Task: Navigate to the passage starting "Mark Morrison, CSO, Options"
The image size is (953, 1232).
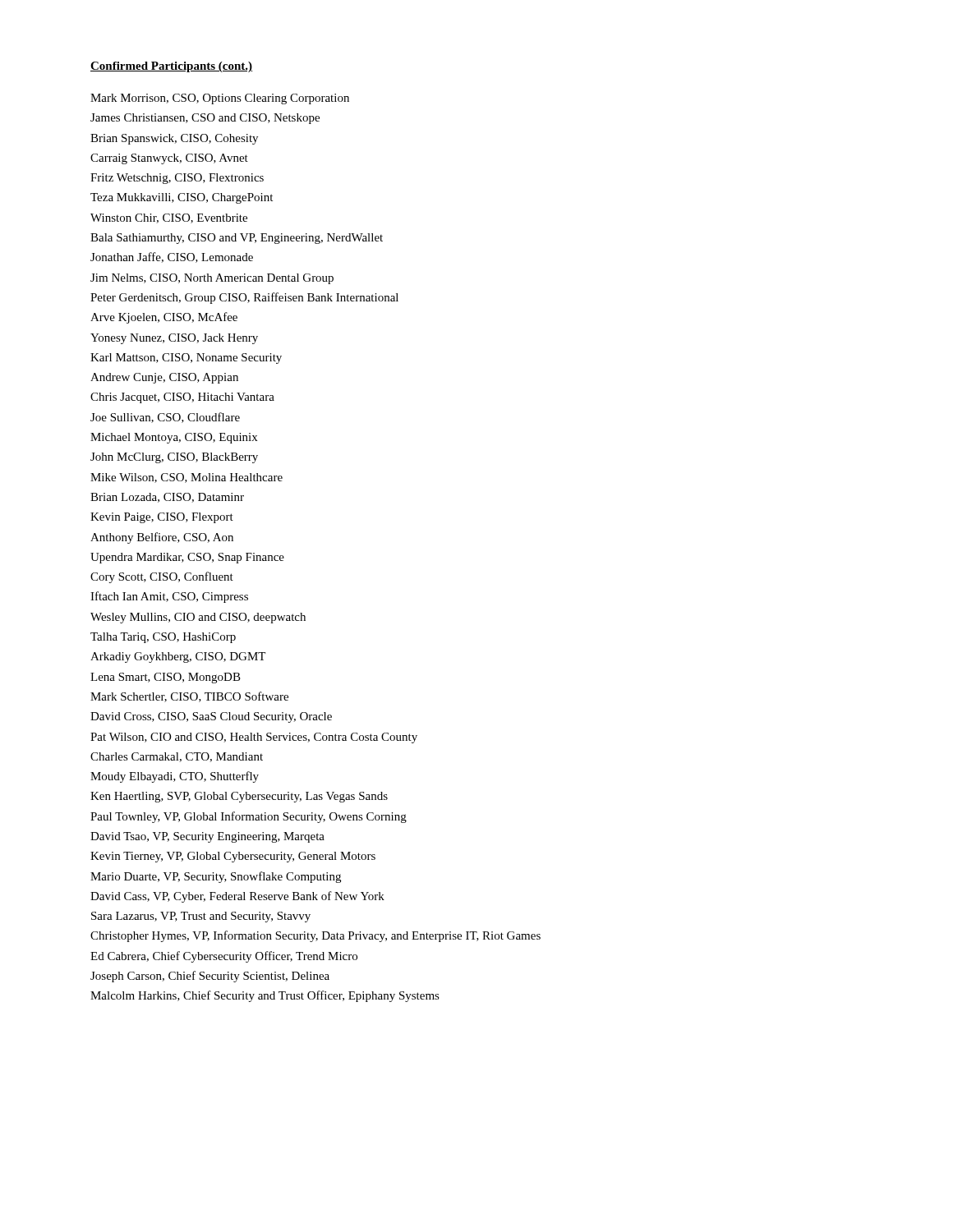Action: pyautogui.click(x=220, y=98)
